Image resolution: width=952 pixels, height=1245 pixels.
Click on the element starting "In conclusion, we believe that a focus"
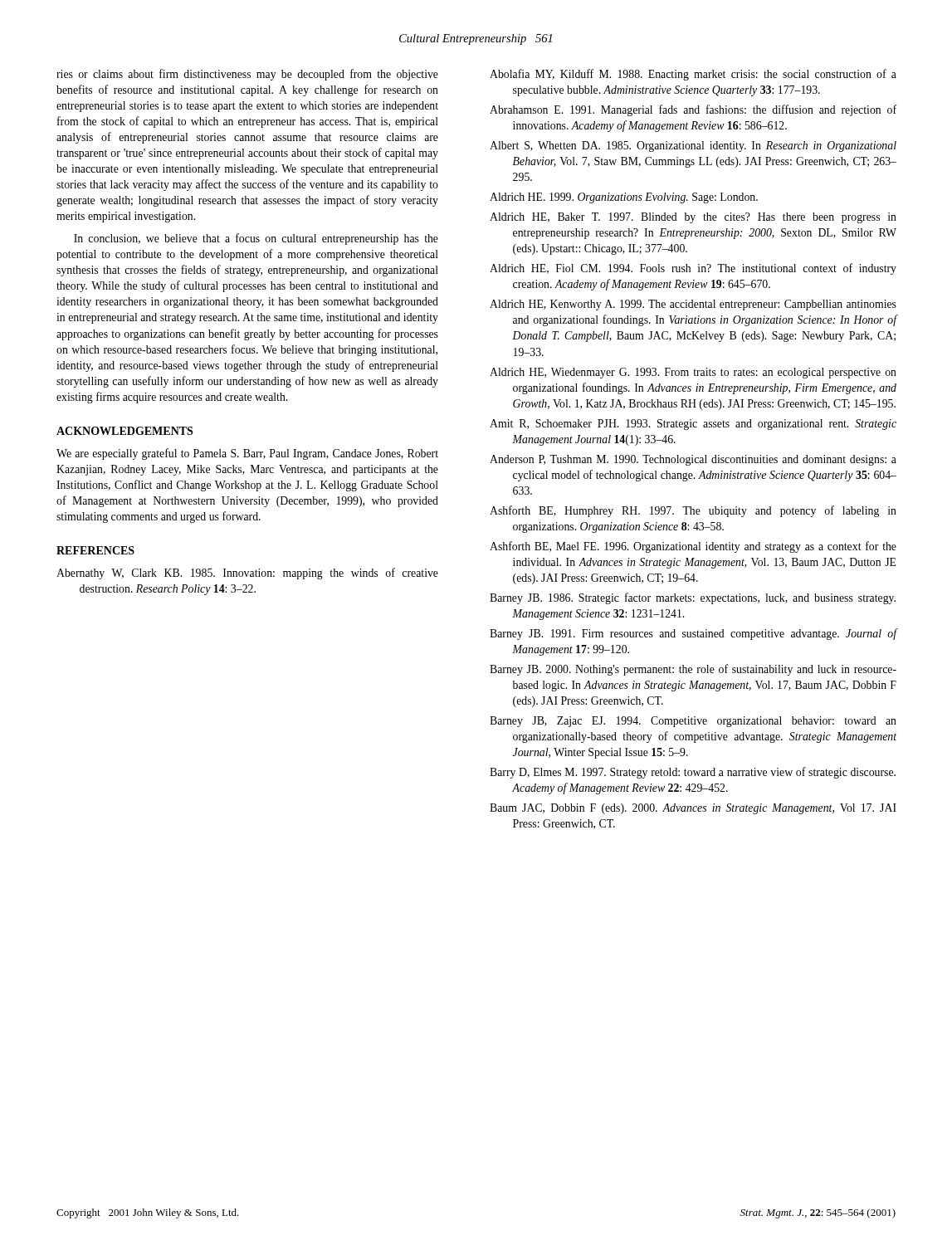(x=247, y=318)
